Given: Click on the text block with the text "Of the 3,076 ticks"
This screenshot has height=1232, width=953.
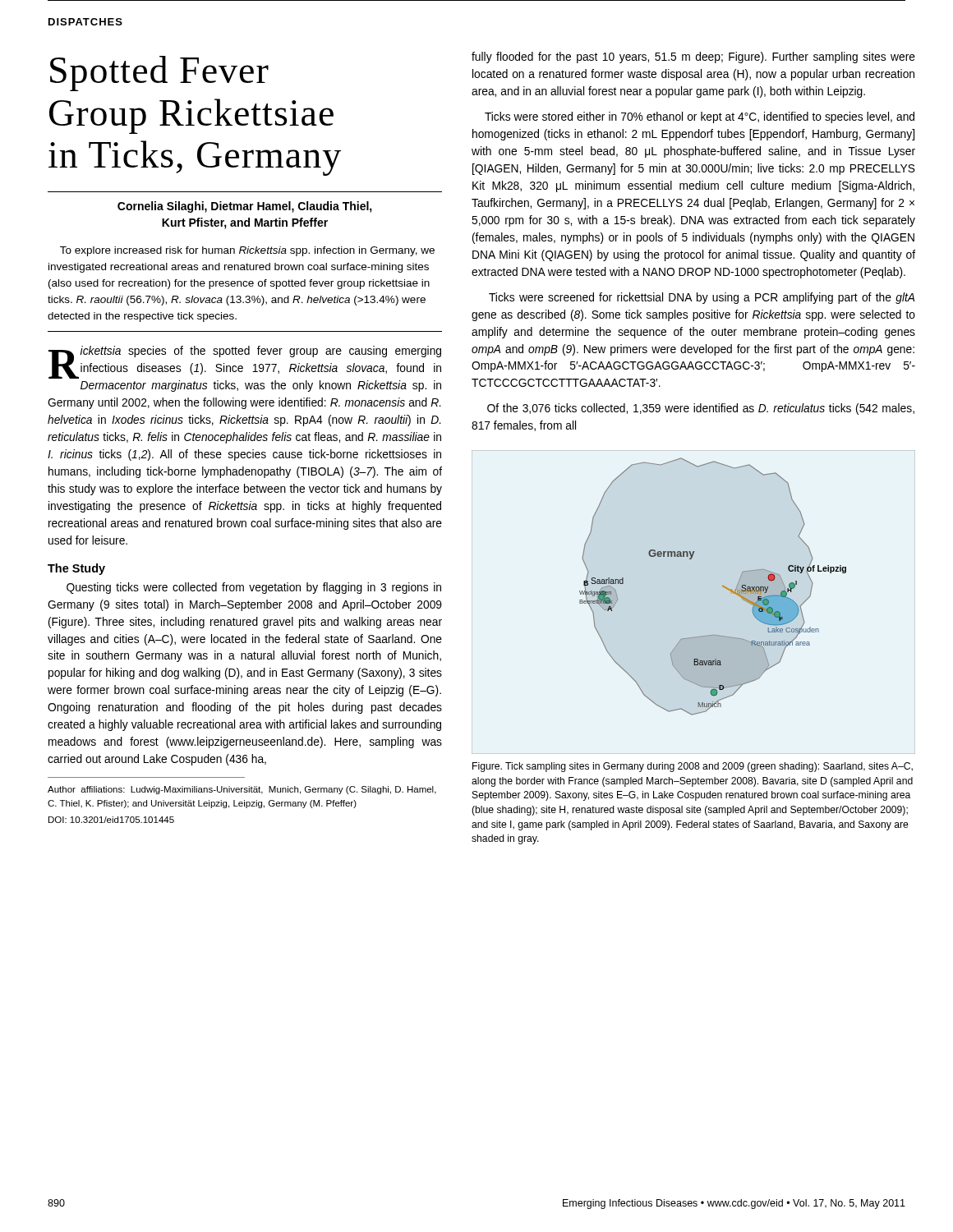Looking at the screenshot, I should click(693, 418).
